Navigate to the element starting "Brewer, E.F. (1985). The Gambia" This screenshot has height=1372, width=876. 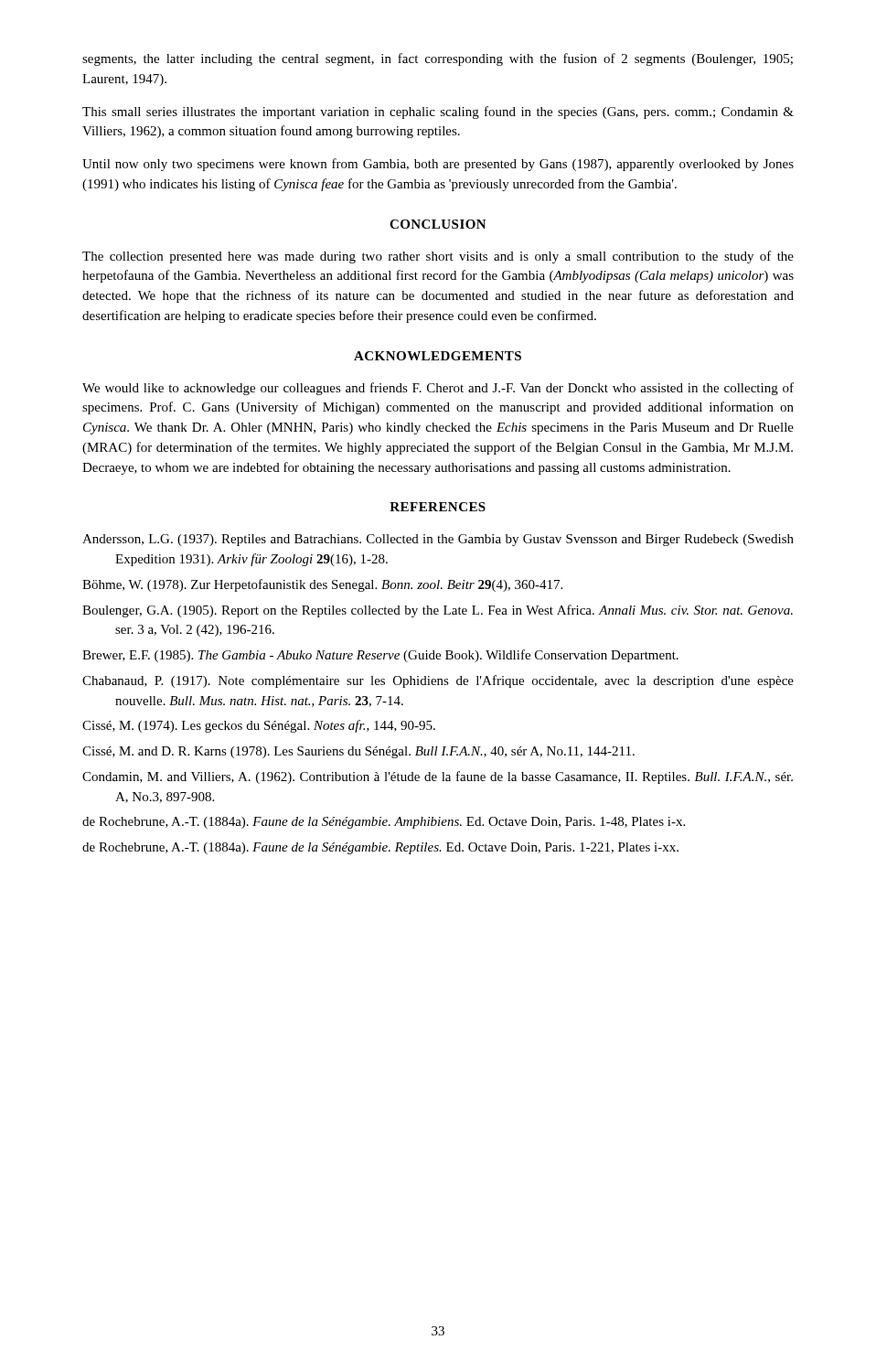tap(381, 655)
